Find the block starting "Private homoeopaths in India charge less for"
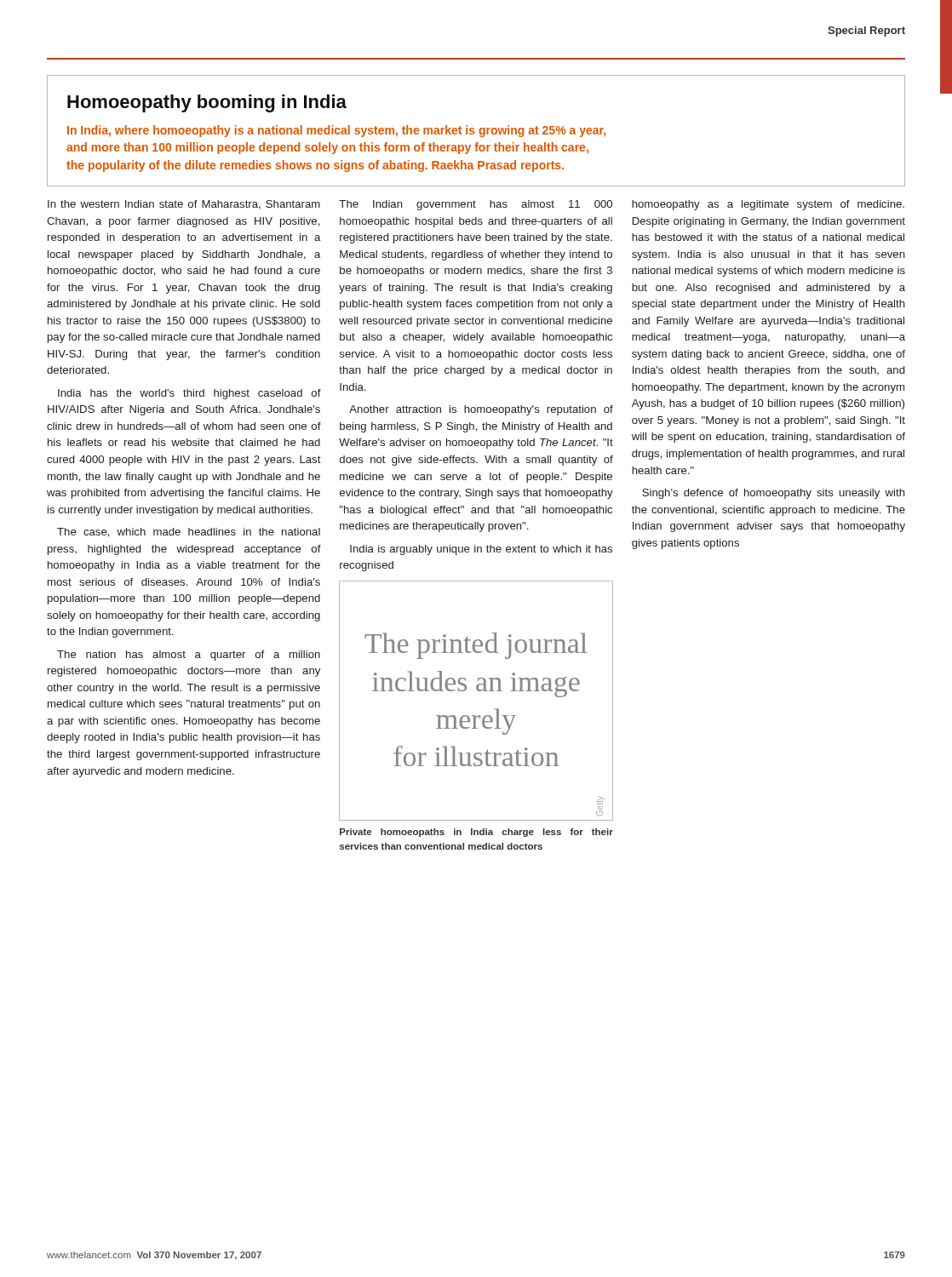 click(x=476, y=839)
